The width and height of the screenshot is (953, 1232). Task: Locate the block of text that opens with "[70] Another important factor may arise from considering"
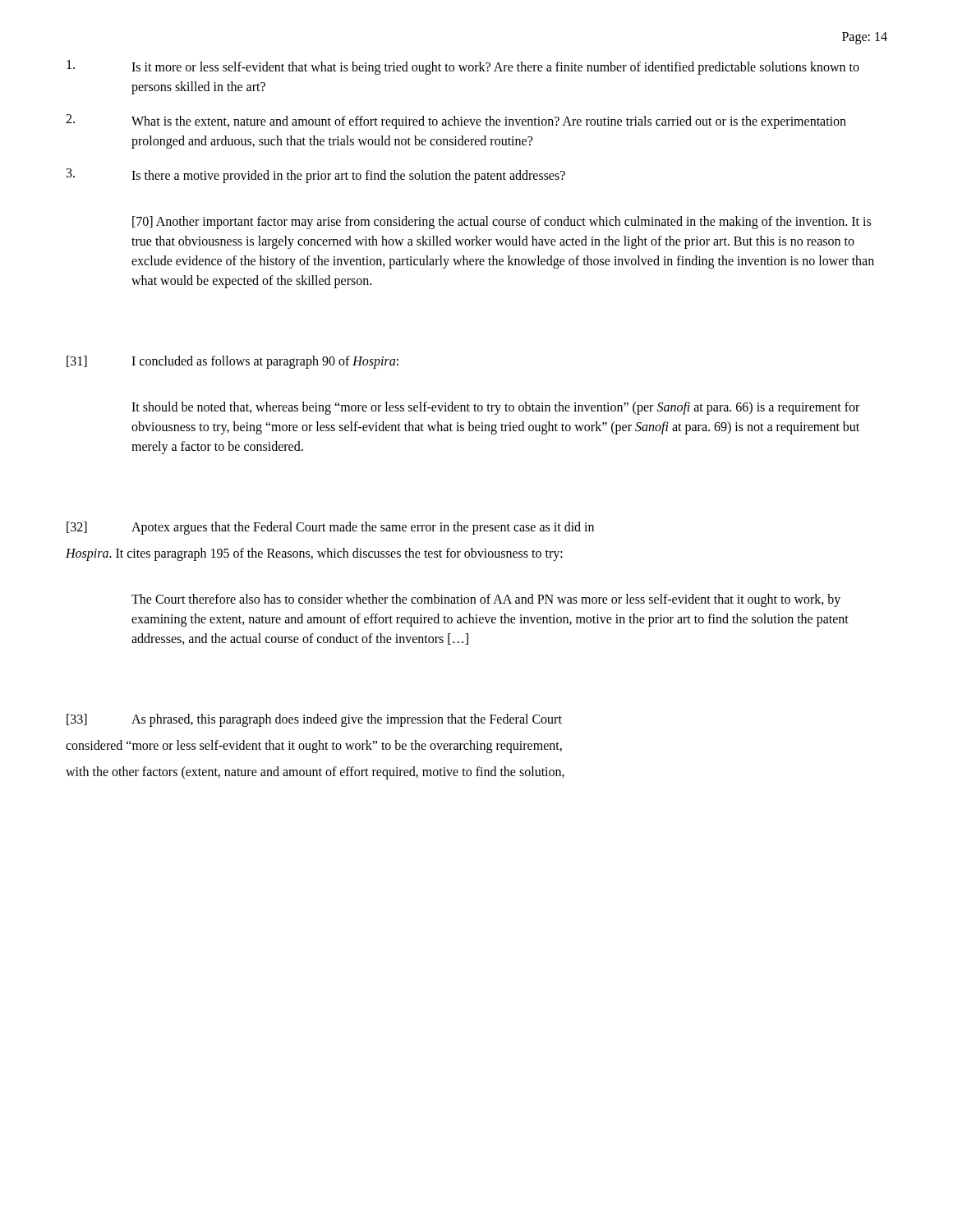pos(503,251)
